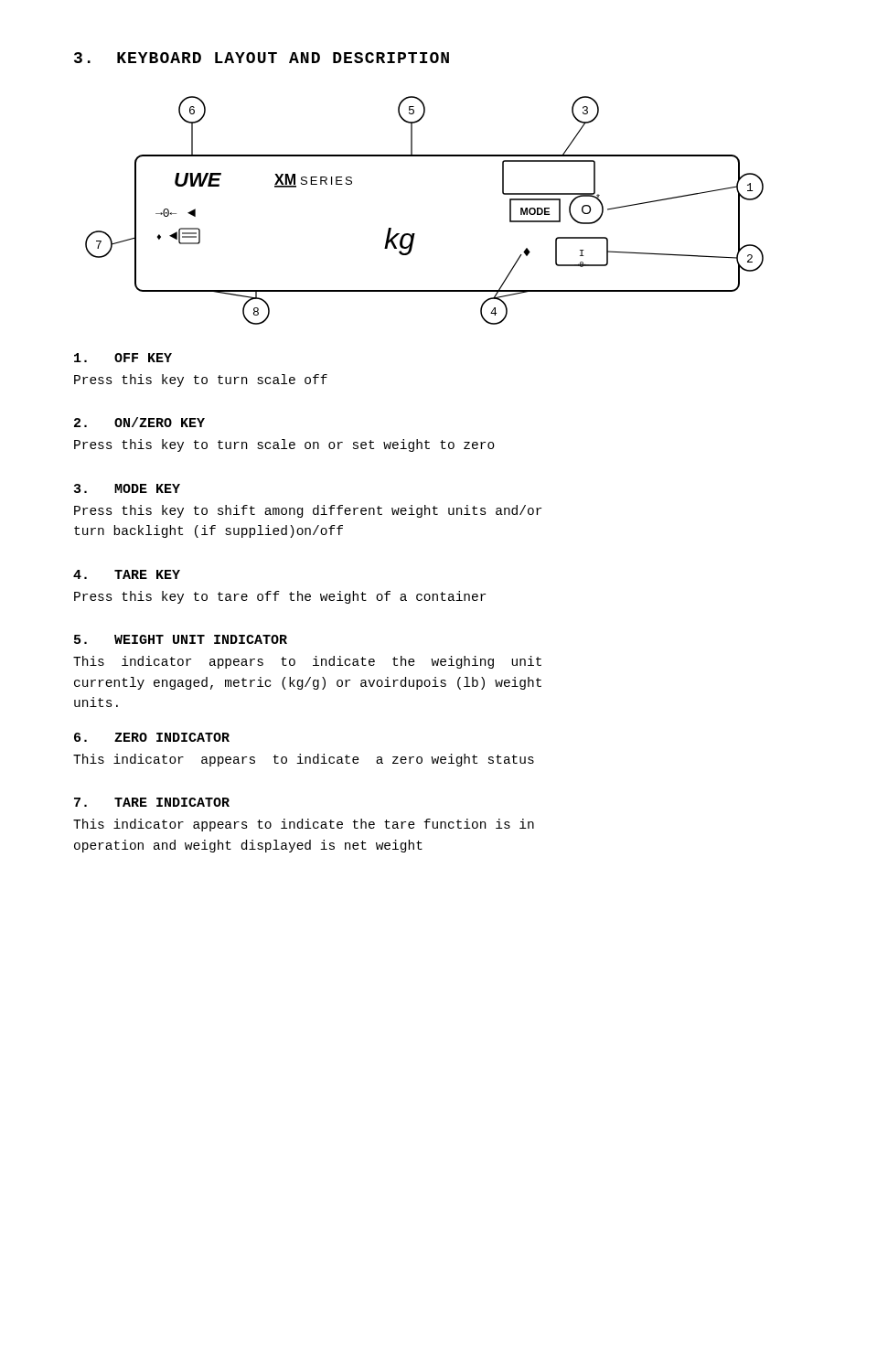Point to the region starting "3. KEYBOARD LAYOUT AND DESCRIPTION"

[x=262, y=59]
